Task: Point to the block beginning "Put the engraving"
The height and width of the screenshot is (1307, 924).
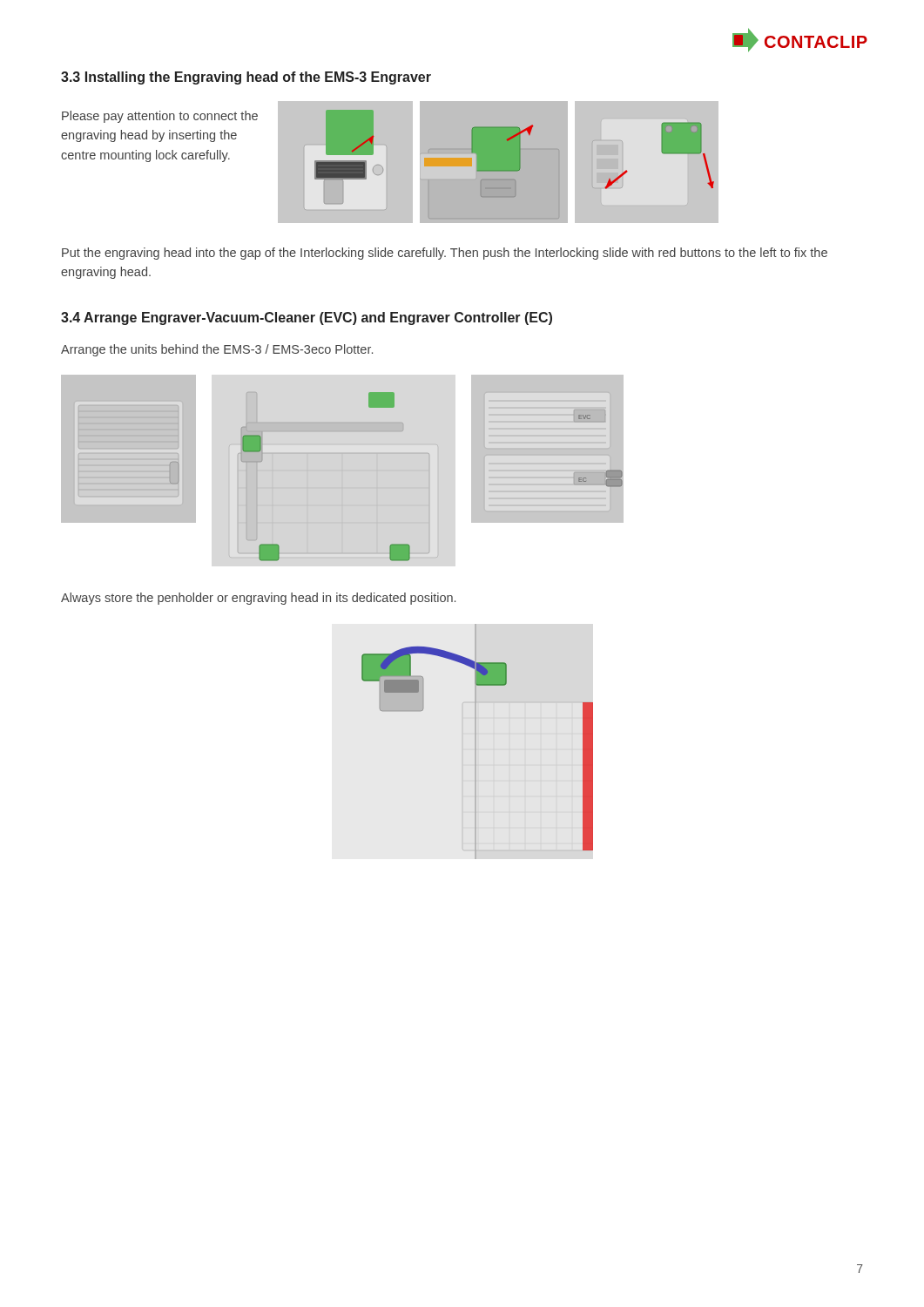Action: coord(444,262)
